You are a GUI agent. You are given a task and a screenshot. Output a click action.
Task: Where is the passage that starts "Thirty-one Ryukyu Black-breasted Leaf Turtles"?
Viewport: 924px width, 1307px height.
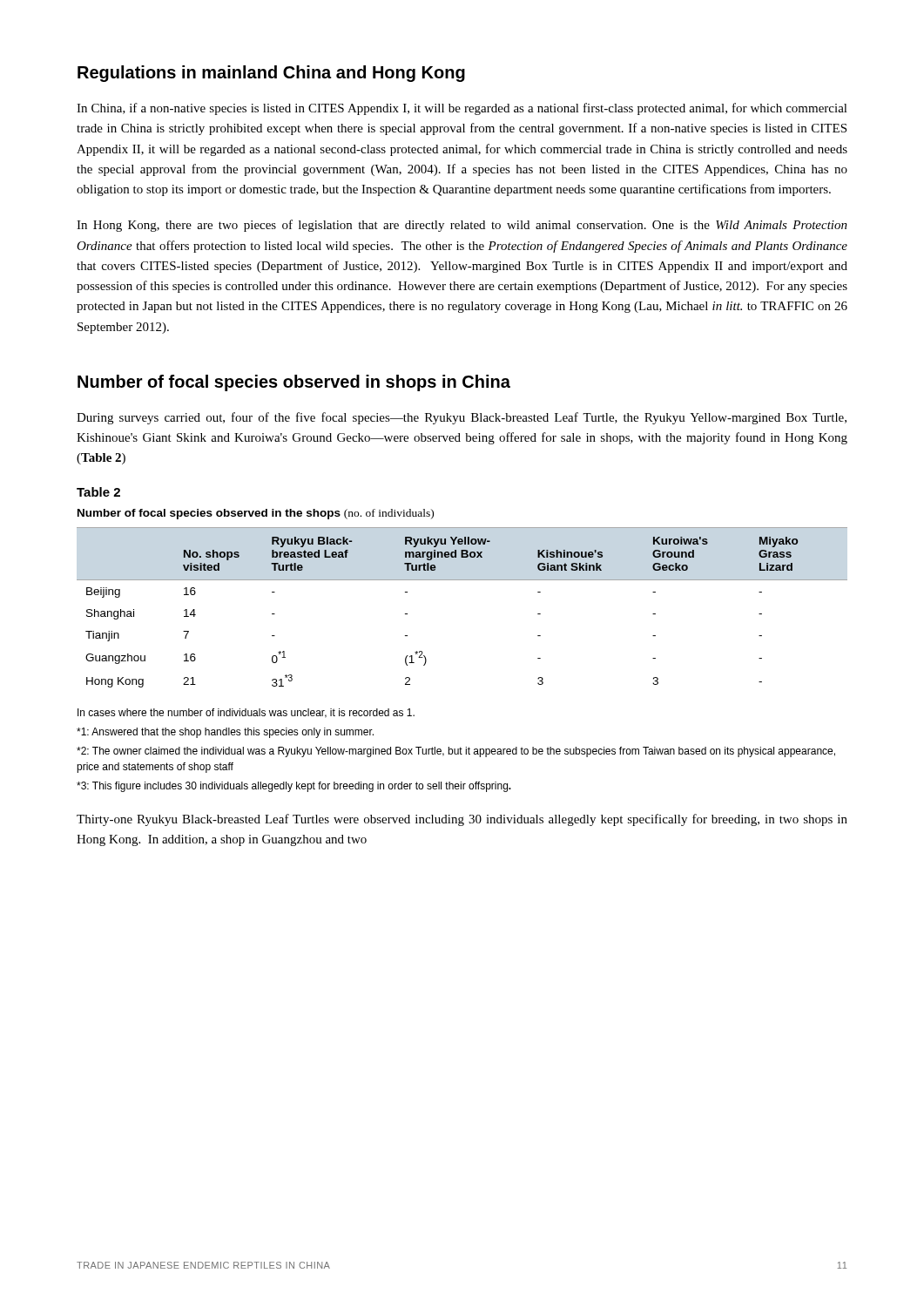tap(462, 829)
